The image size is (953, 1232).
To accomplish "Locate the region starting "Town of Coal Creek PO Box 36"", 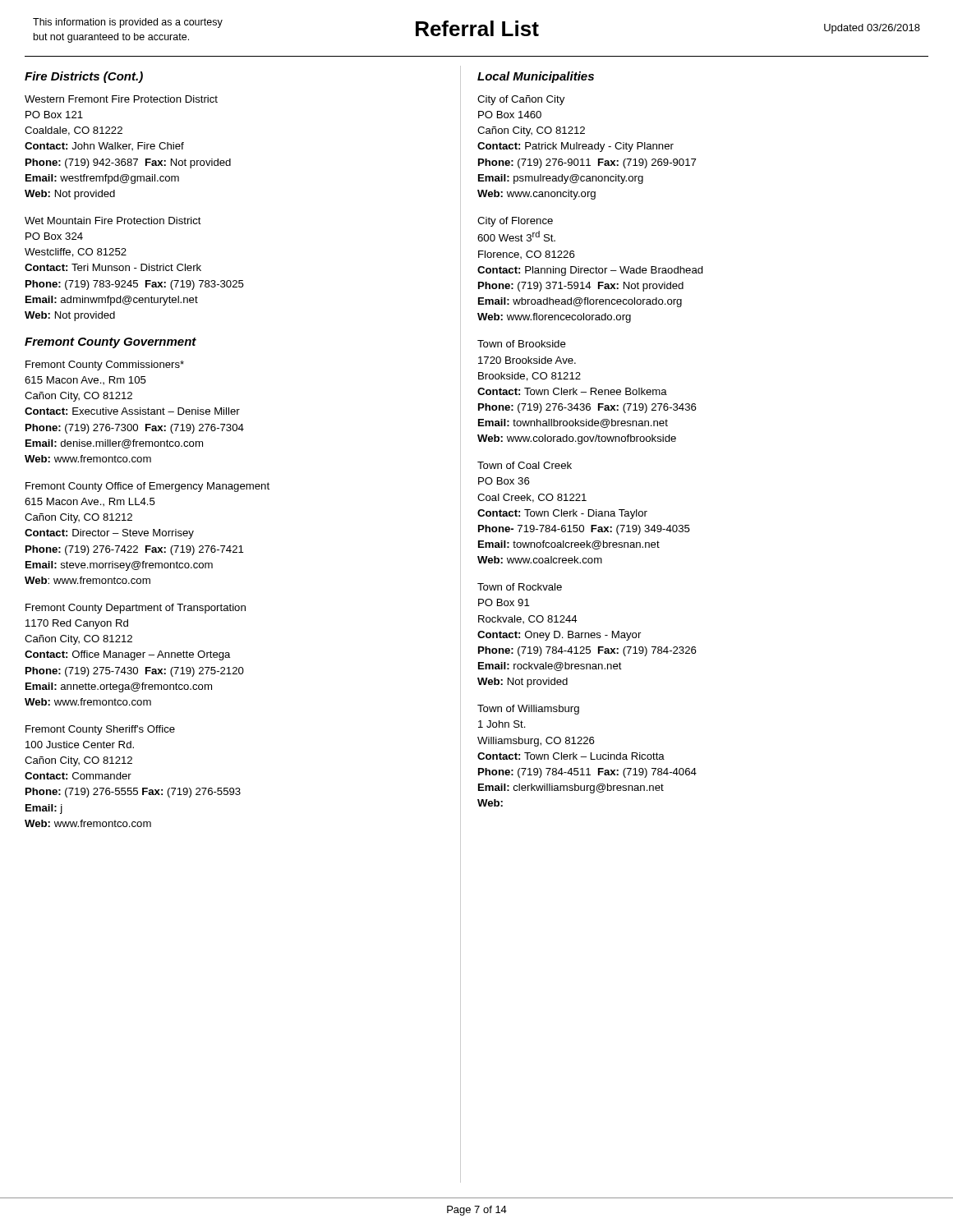I will point(686,513).
